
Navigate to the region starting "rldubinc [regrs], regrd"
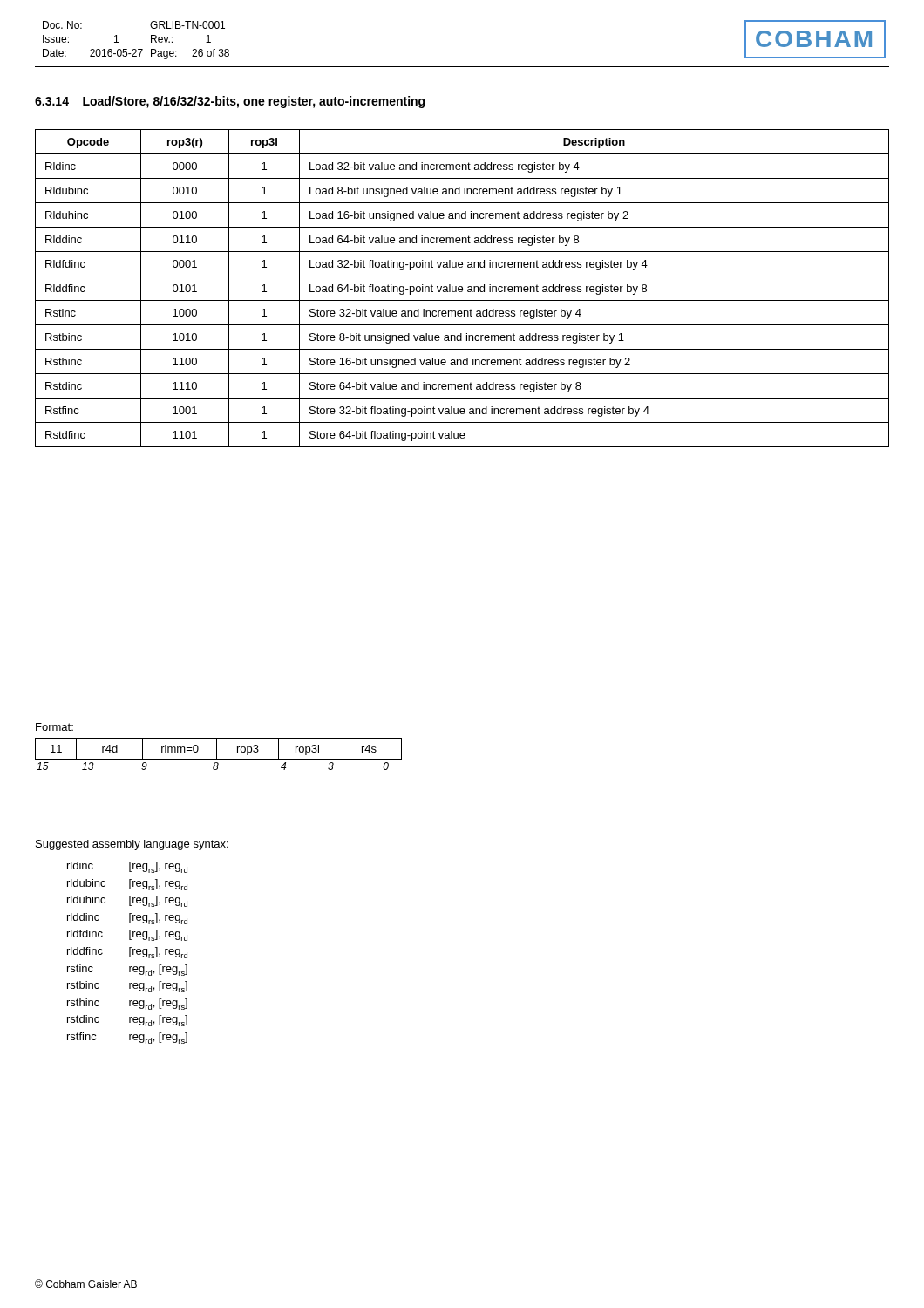127,884
